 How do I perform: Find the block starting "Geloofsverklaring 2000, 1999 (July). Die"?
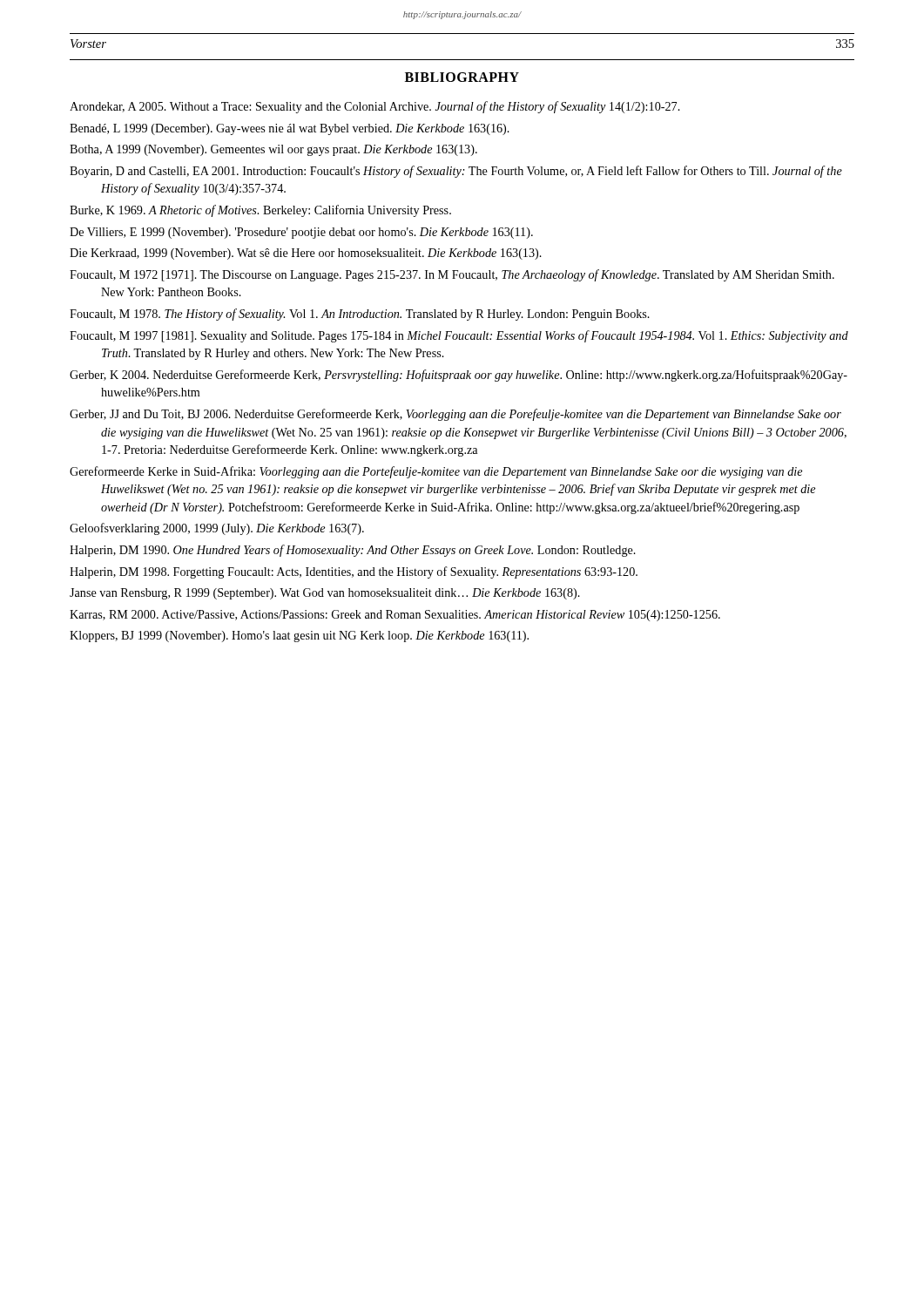pyautogui.click(x=217, y=528)
